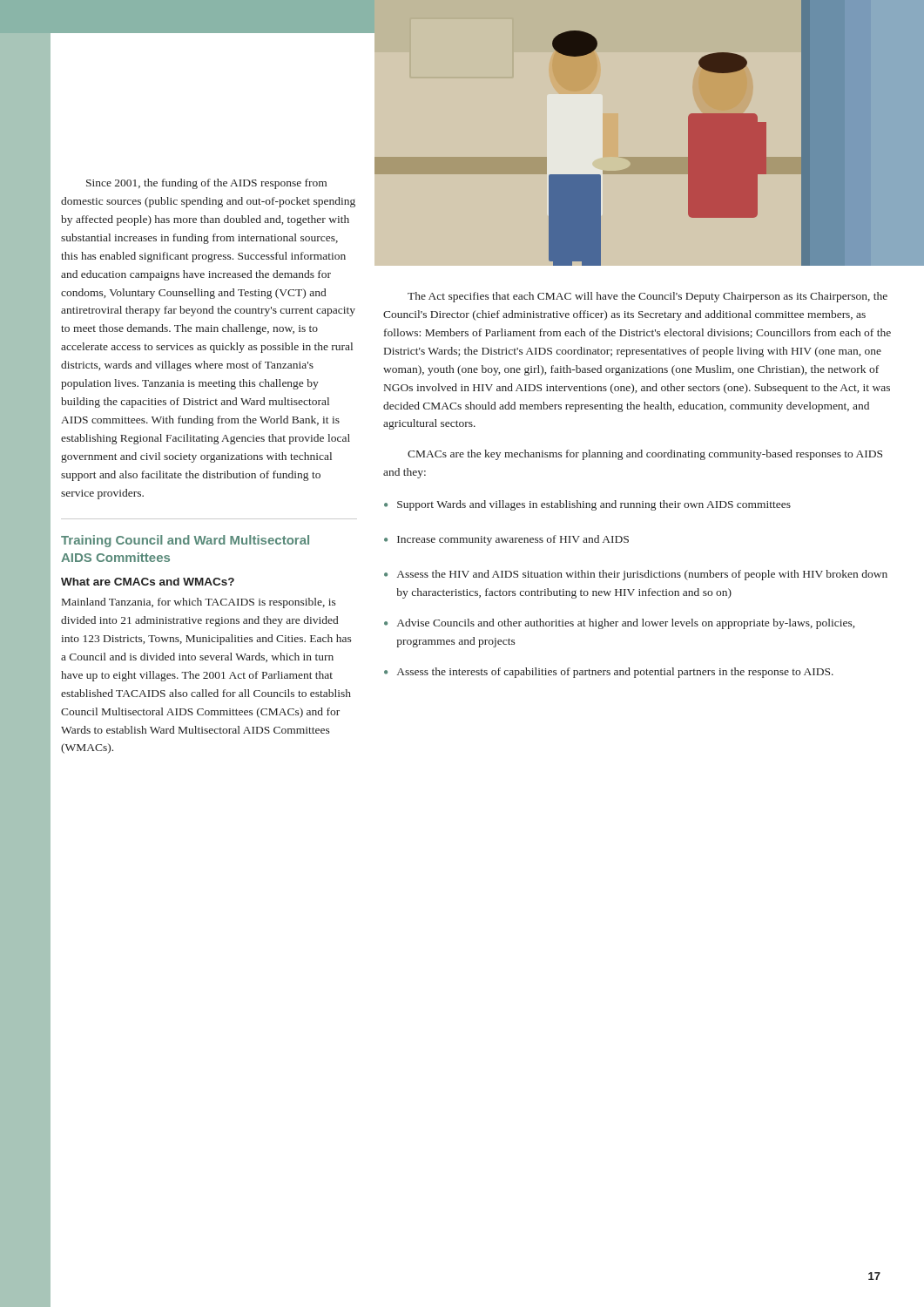Find the block on this page that starts "CMACs are the key mechanisms for planning"
The height and width of the screenshot is (1307, 924).
(640, 464)
